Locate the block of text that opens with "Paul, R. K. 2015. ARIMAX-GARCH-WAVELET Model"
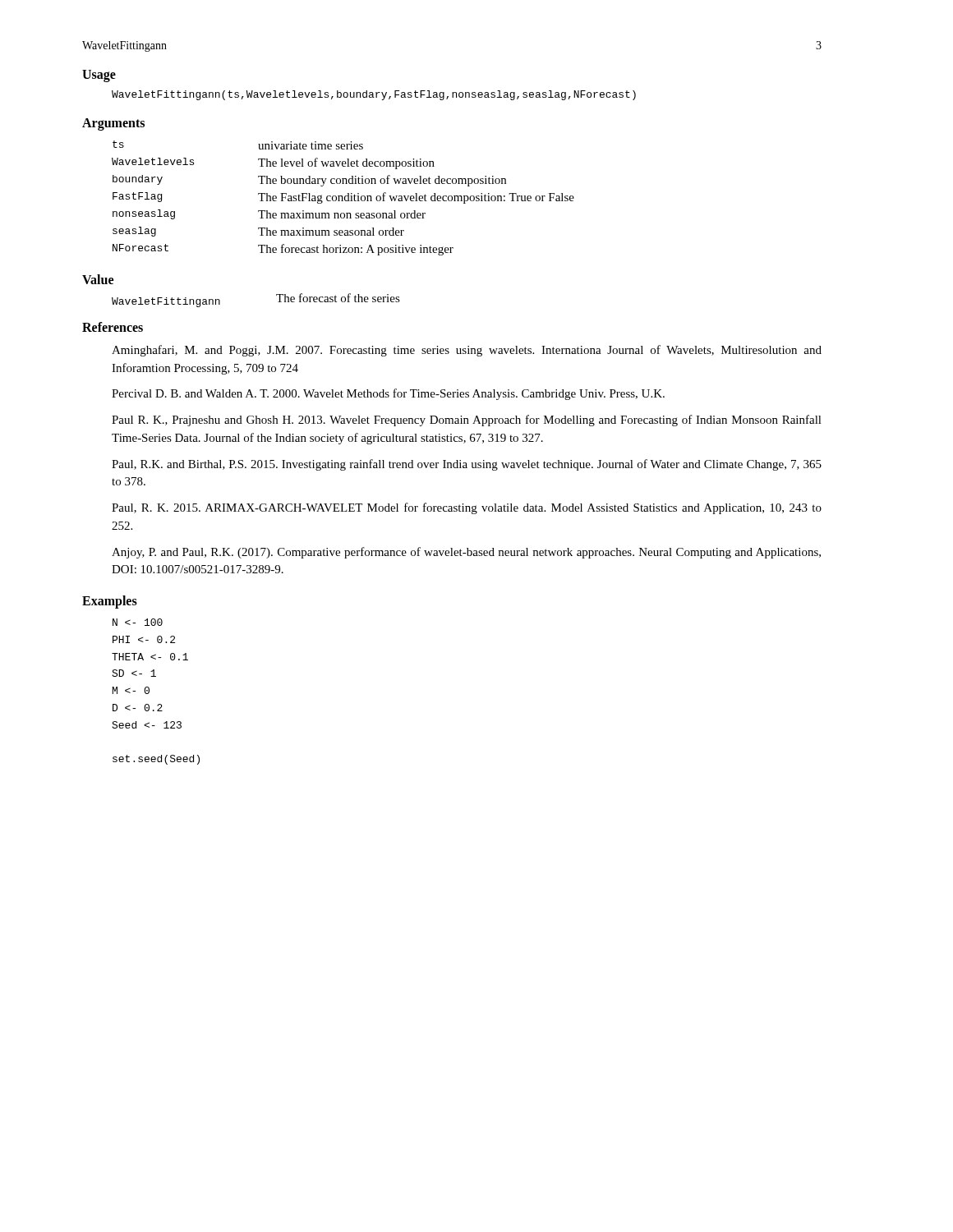This screenshot has height=1232, width=953. [x=467, y=517]
